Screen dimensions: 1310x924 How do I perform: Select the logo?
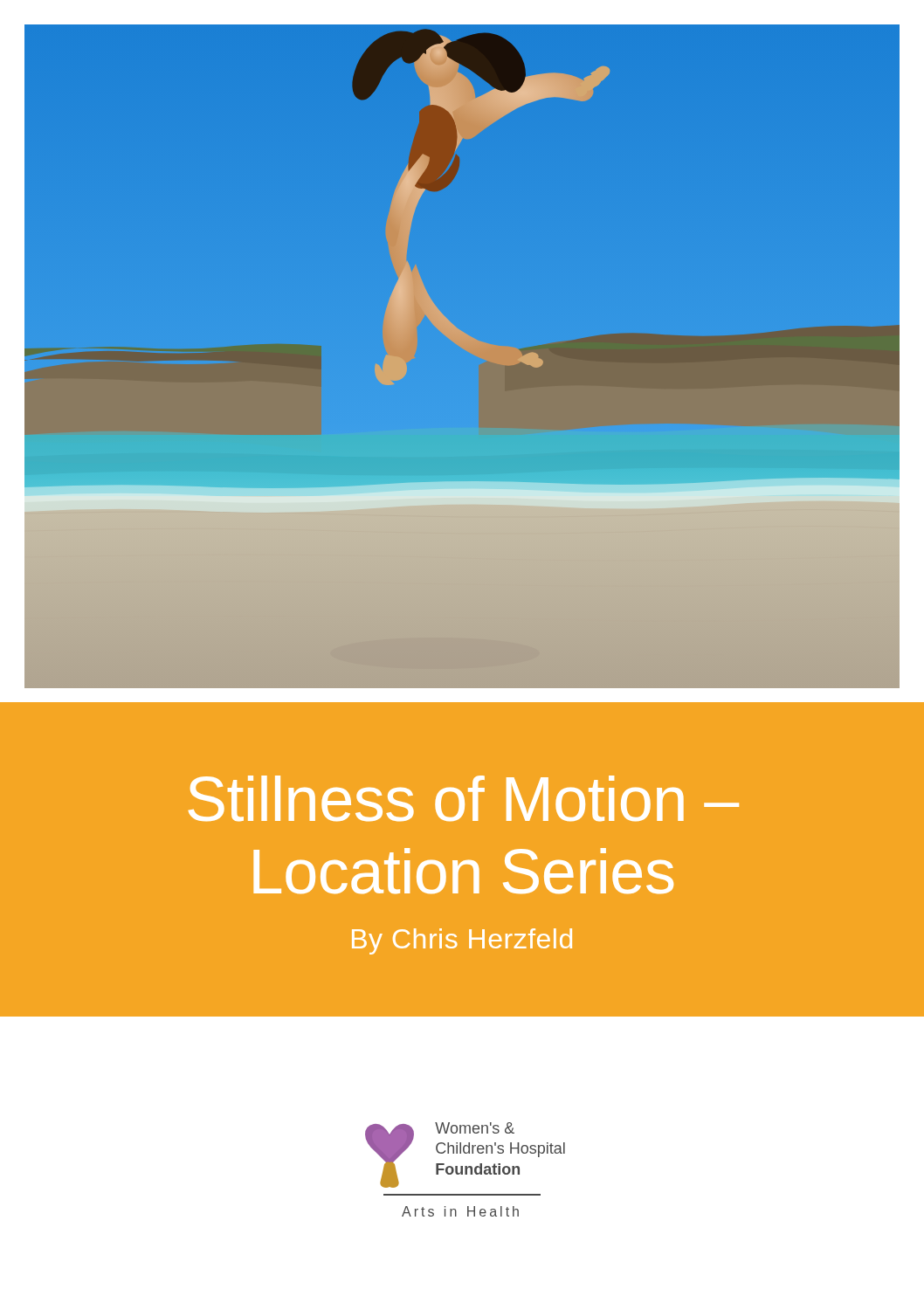(462, 1165)
